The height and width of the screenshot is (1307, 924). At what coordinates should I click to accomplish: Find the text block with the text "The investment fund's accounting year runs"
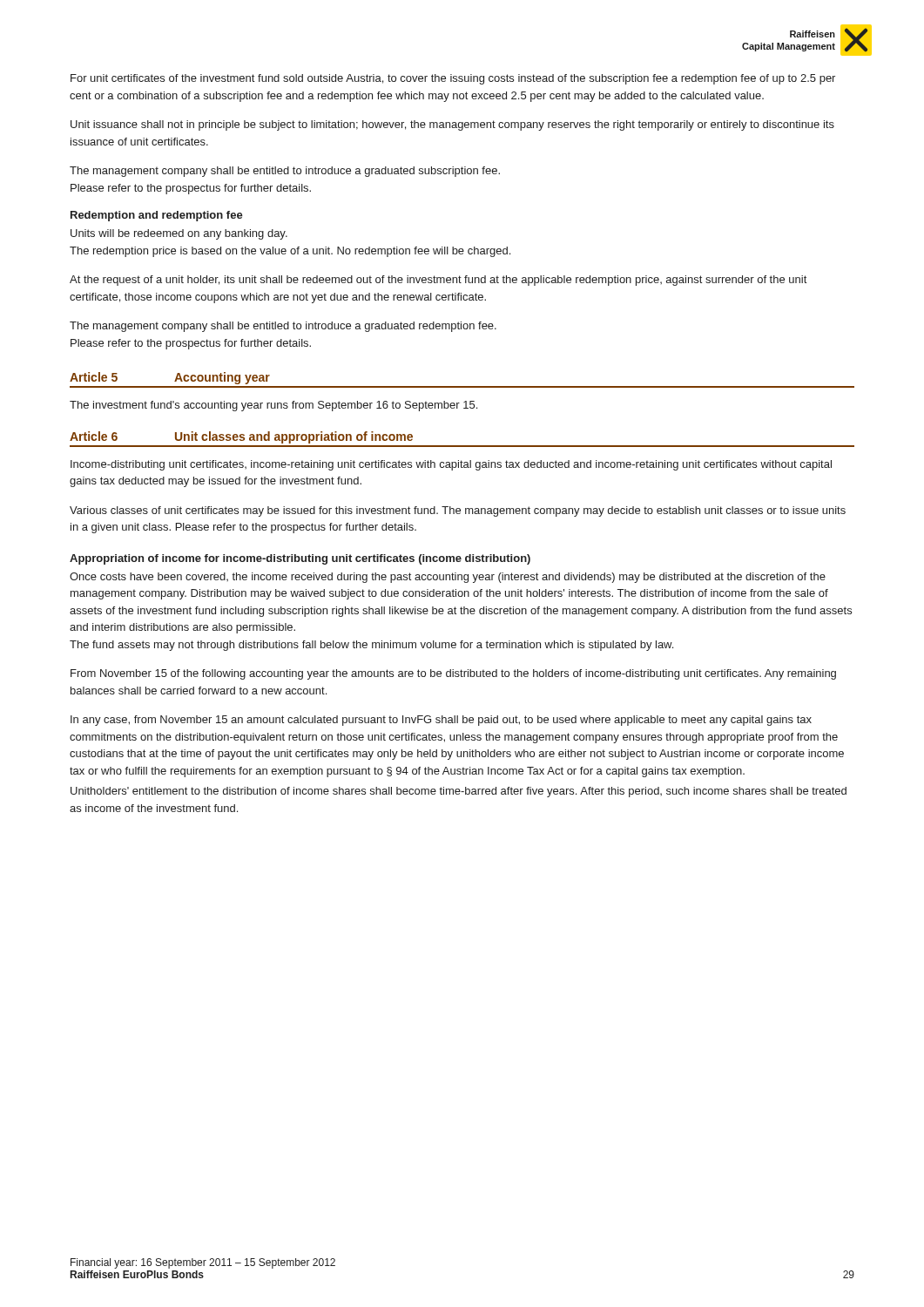(x=462, y=405)
